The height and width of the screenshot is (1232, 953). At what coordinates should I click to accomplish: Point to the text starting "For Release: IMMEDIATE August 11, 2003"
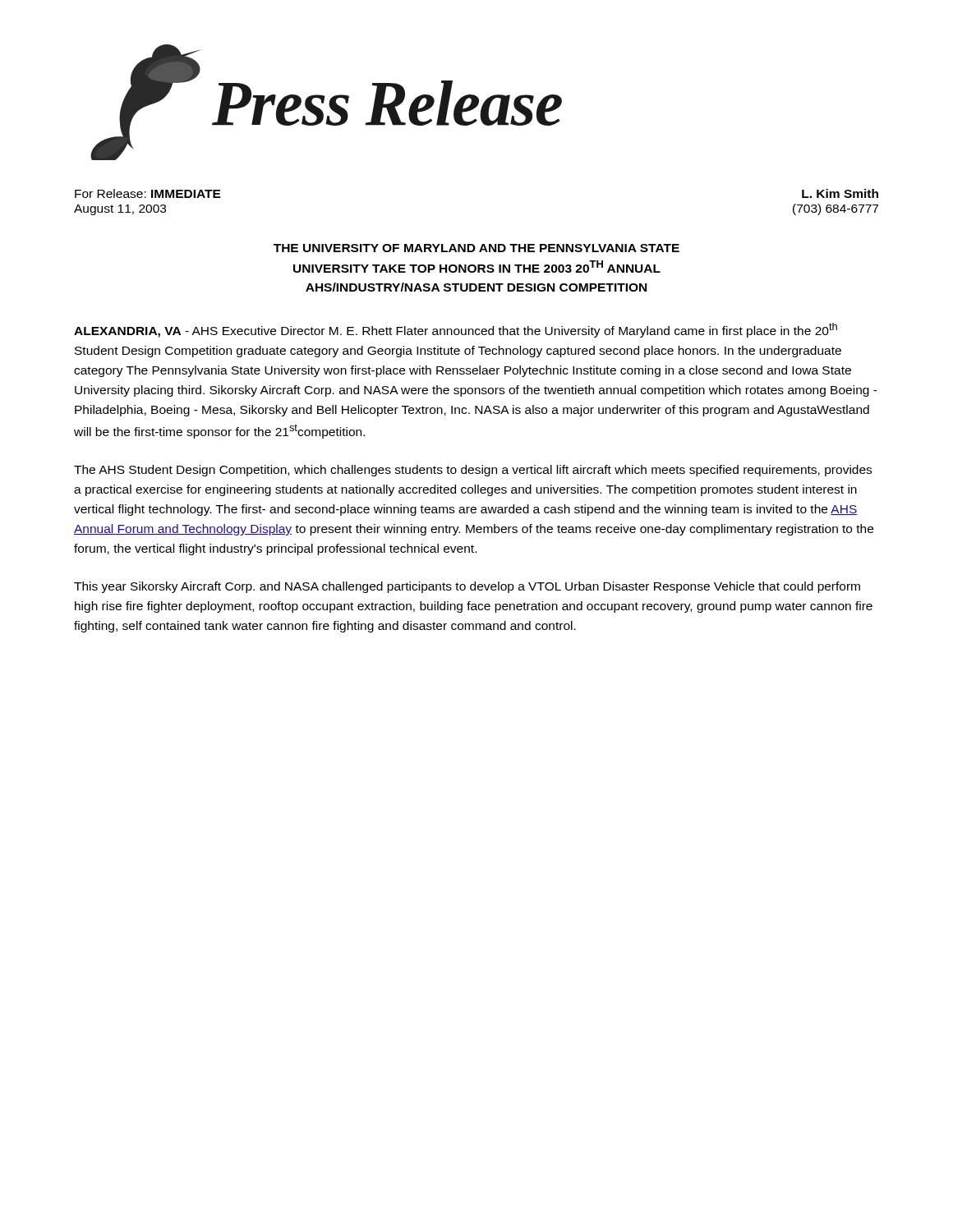pyautogui.click(x=147, y=201)
